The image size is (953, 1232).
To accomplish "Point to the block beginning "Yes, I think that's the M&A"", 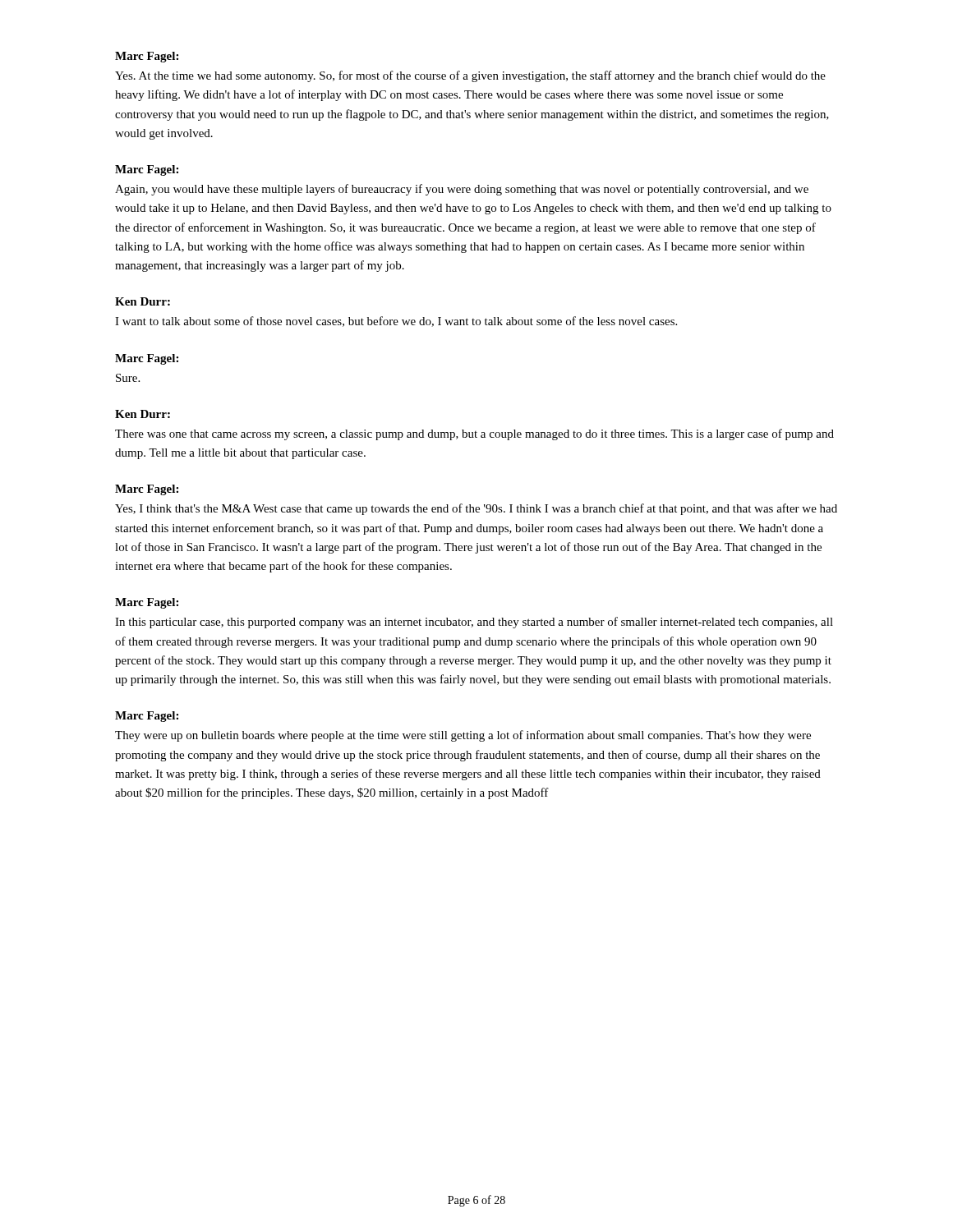I will [x=476, y=537].
